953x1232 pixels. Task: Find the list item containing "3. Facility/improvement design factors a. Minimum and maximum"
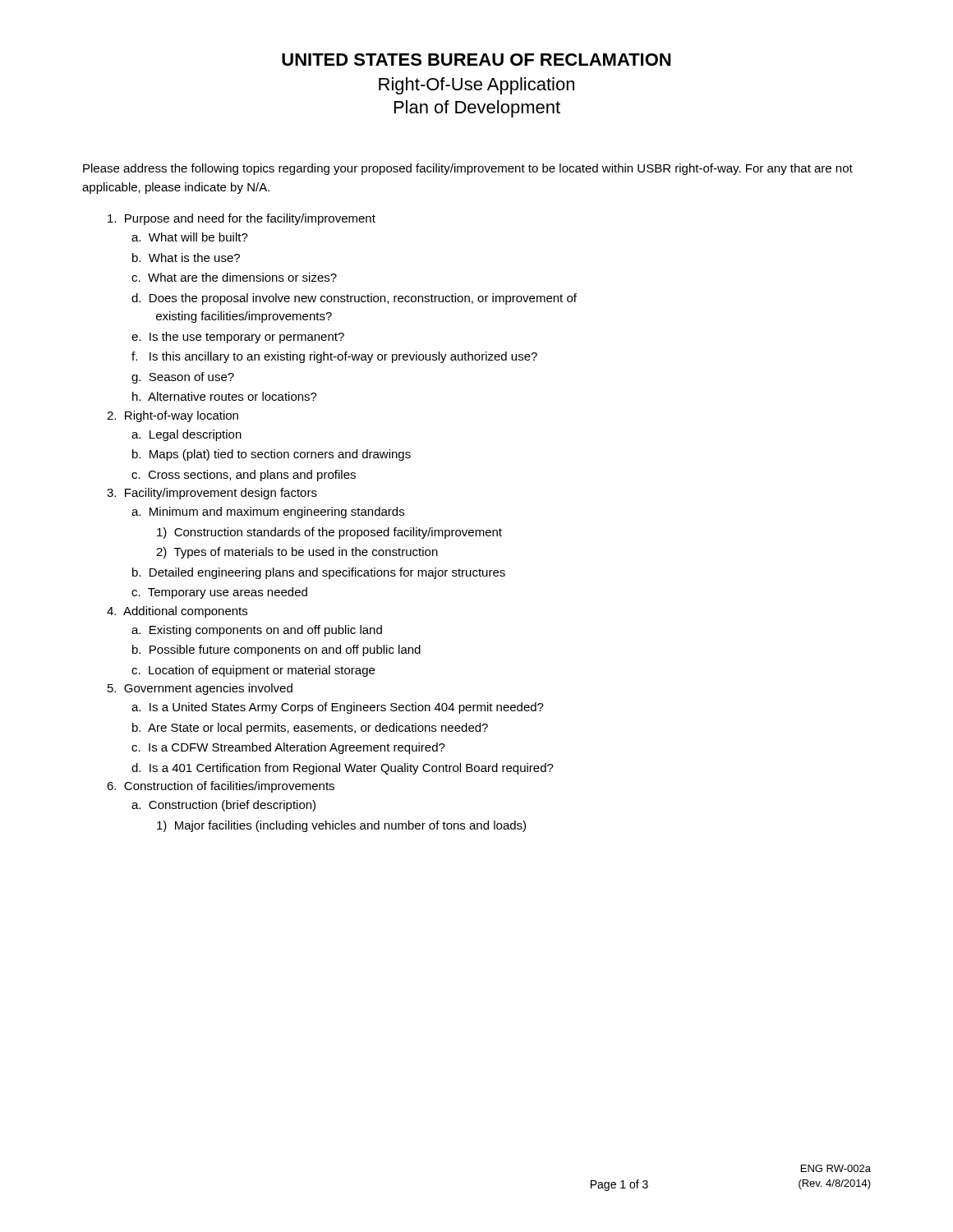point(489,543)
